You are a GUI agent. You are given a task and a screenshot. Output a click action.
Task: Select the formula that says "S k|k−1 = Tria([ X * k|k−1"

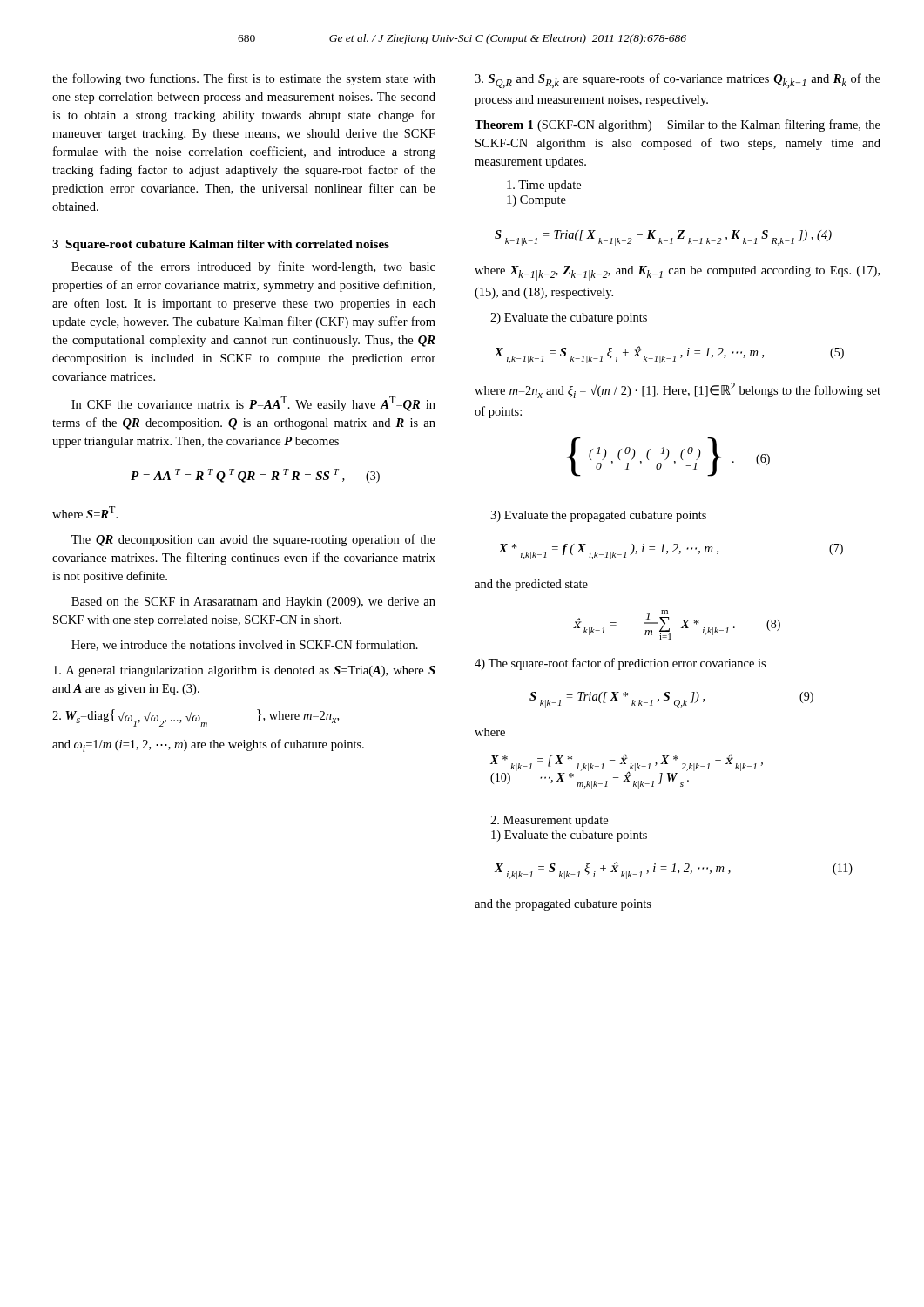point(678,696)
